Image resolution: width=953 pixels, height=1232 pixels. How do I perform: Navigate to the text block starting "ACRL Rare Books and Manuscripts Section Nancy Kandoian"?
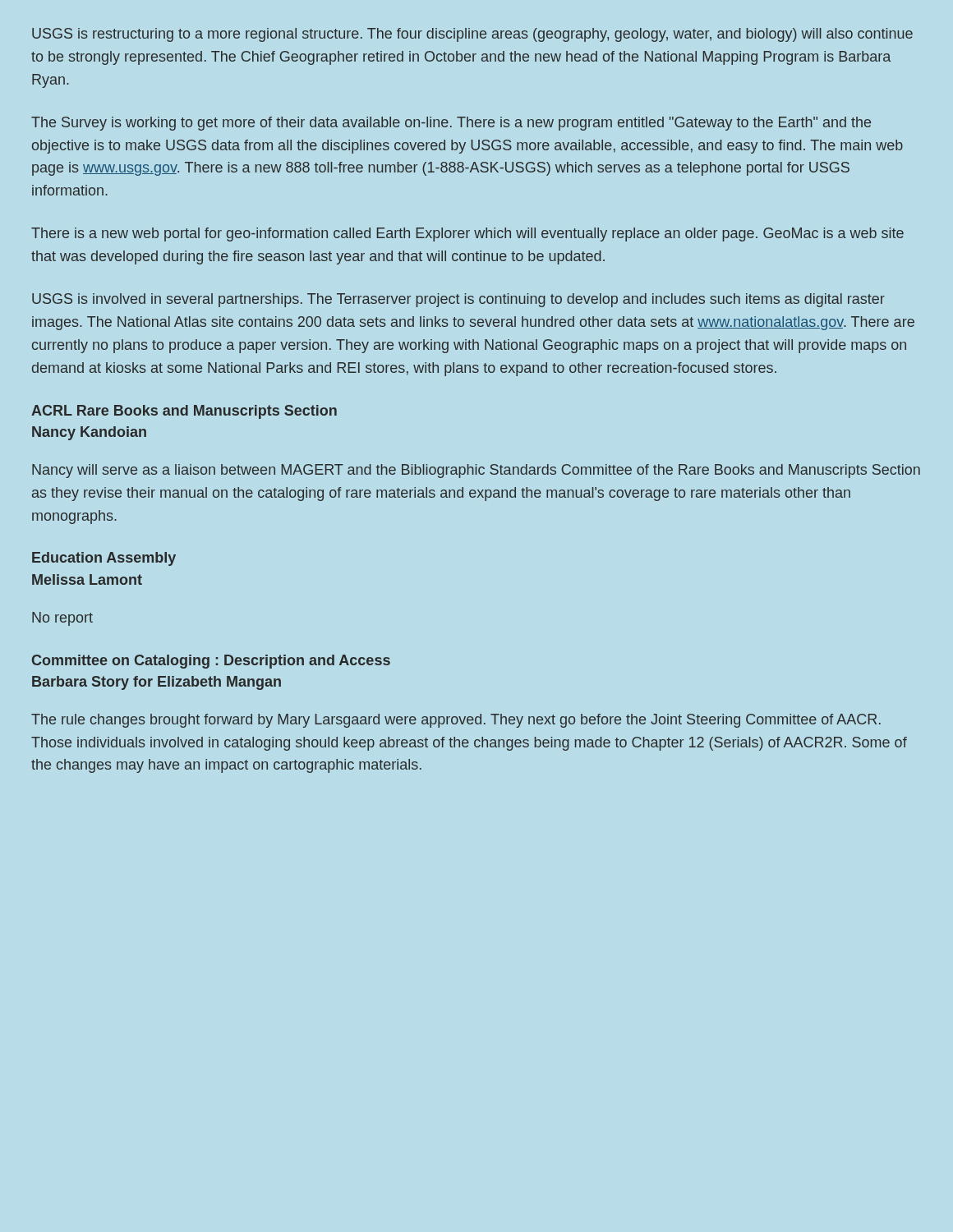pyautogui.click(x=184, y=421)
